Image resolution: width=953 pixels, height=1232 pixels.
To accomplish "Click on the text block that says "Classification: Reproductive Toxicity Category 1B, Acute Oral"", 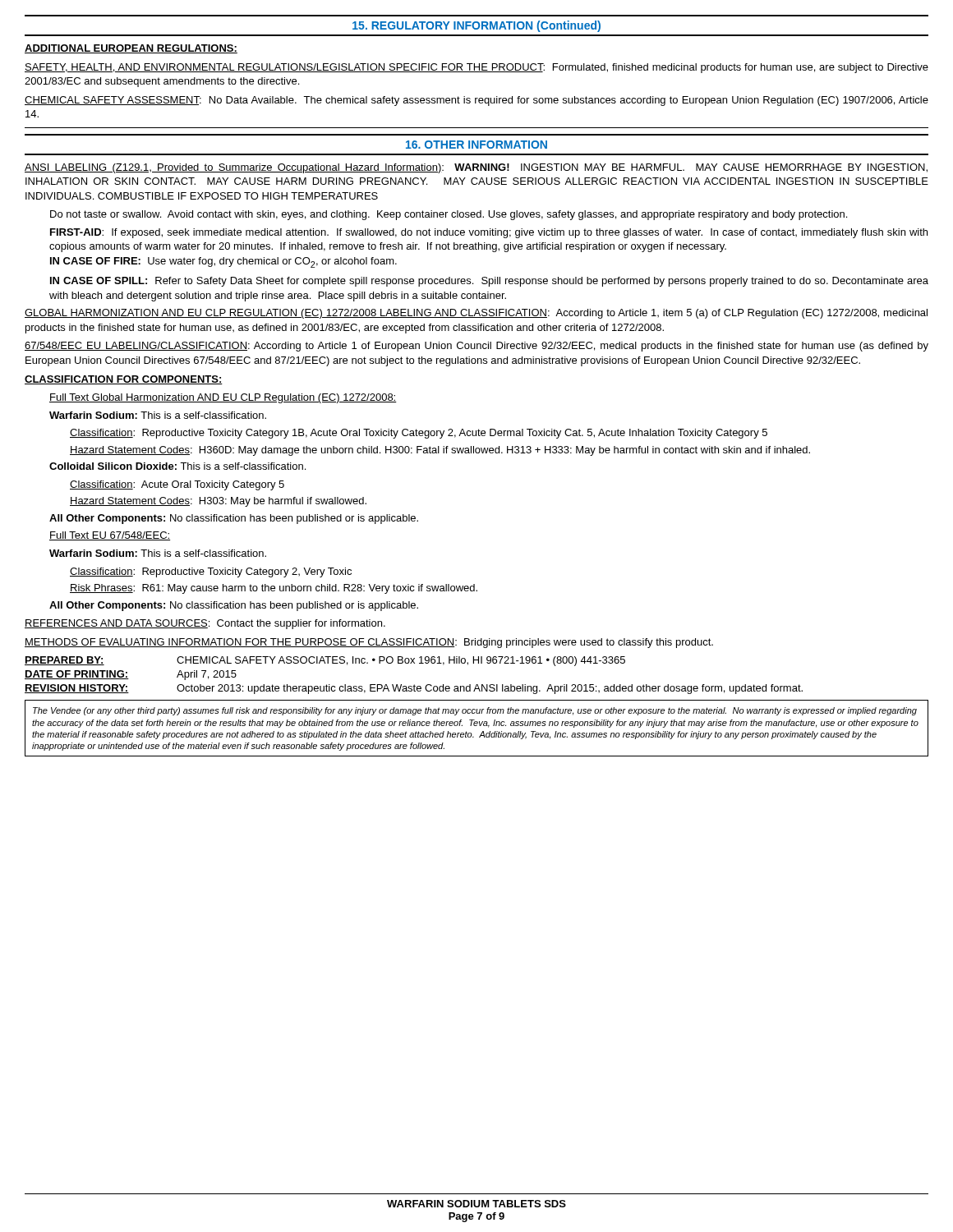I will point(419,433).
